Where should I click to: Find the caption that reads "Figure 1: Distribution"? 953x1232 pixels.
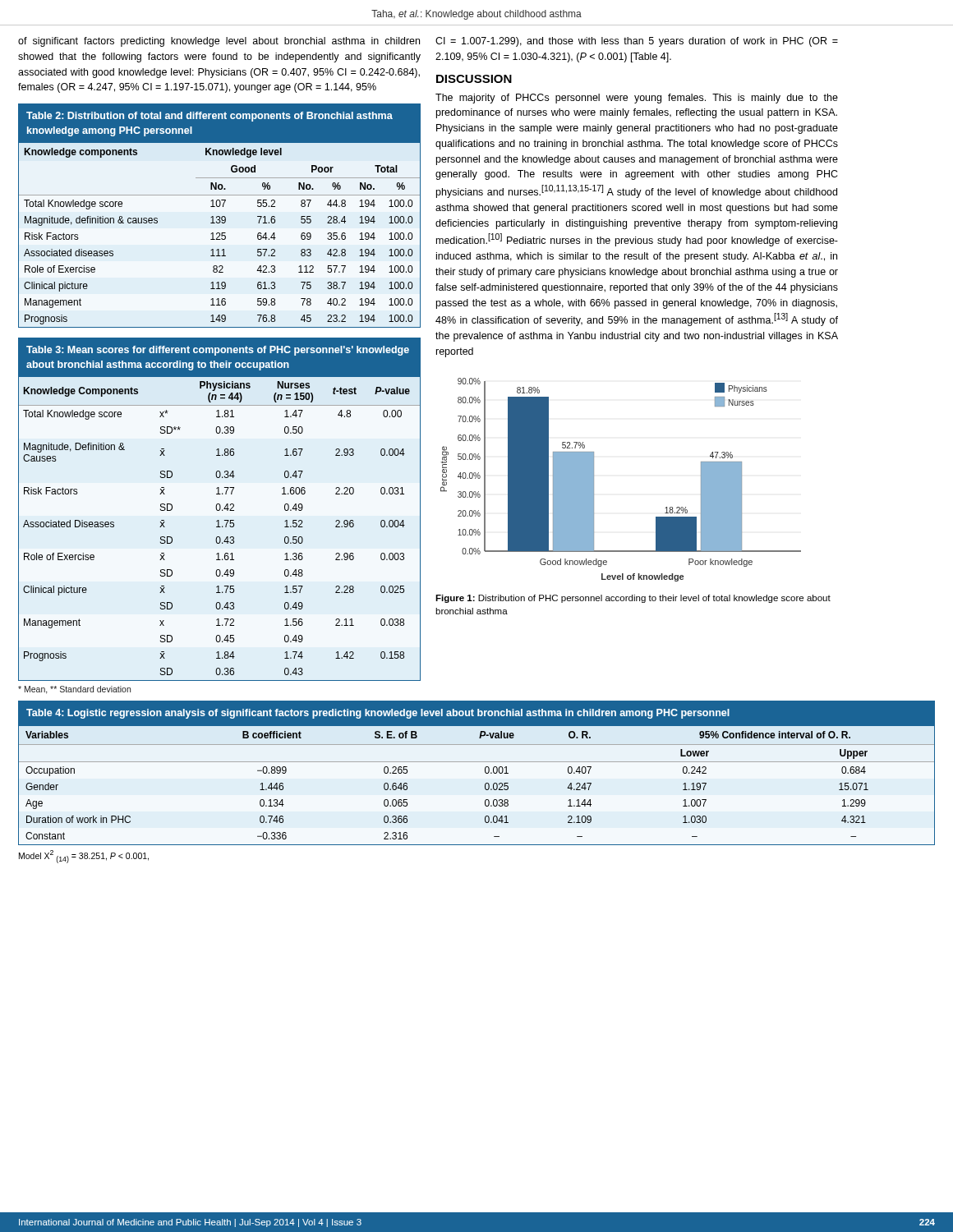coord(633,604)
